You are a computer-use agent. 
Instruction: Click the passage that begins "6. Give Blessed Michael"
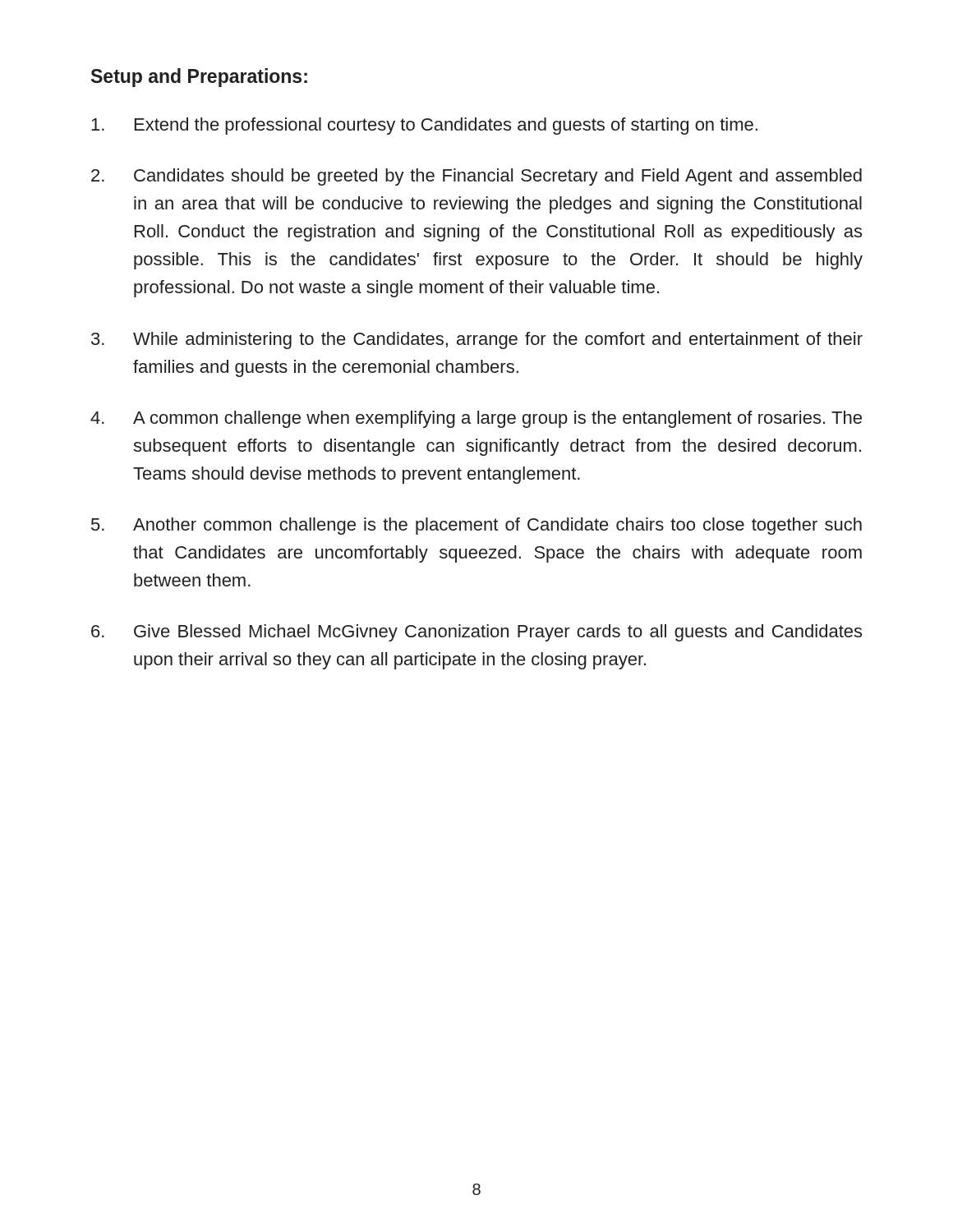pos(476,646)
